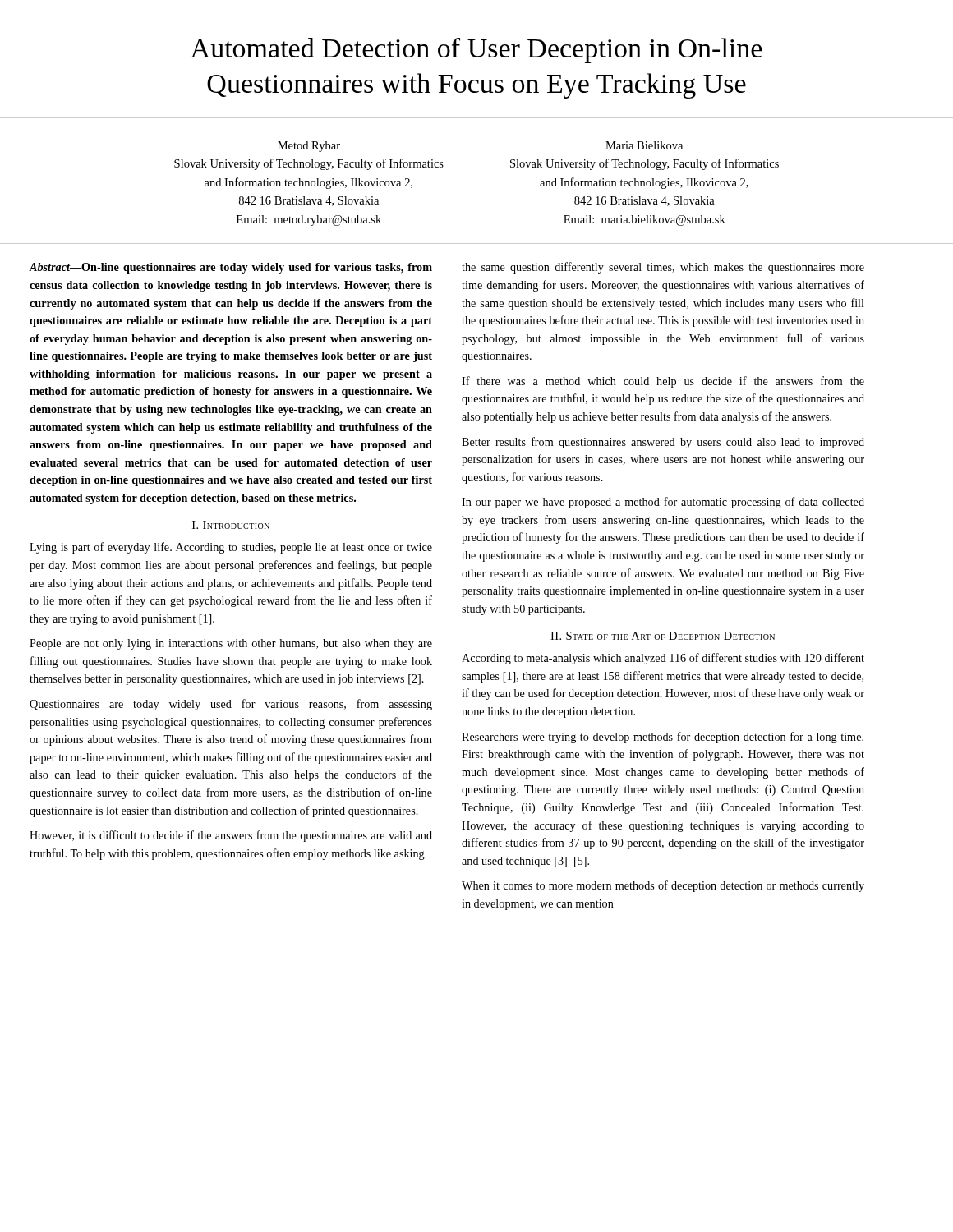Screen dimensions: 1232x953
Task: Select the region starting "According to meta-analysis"
Action: tap(663, 781)
